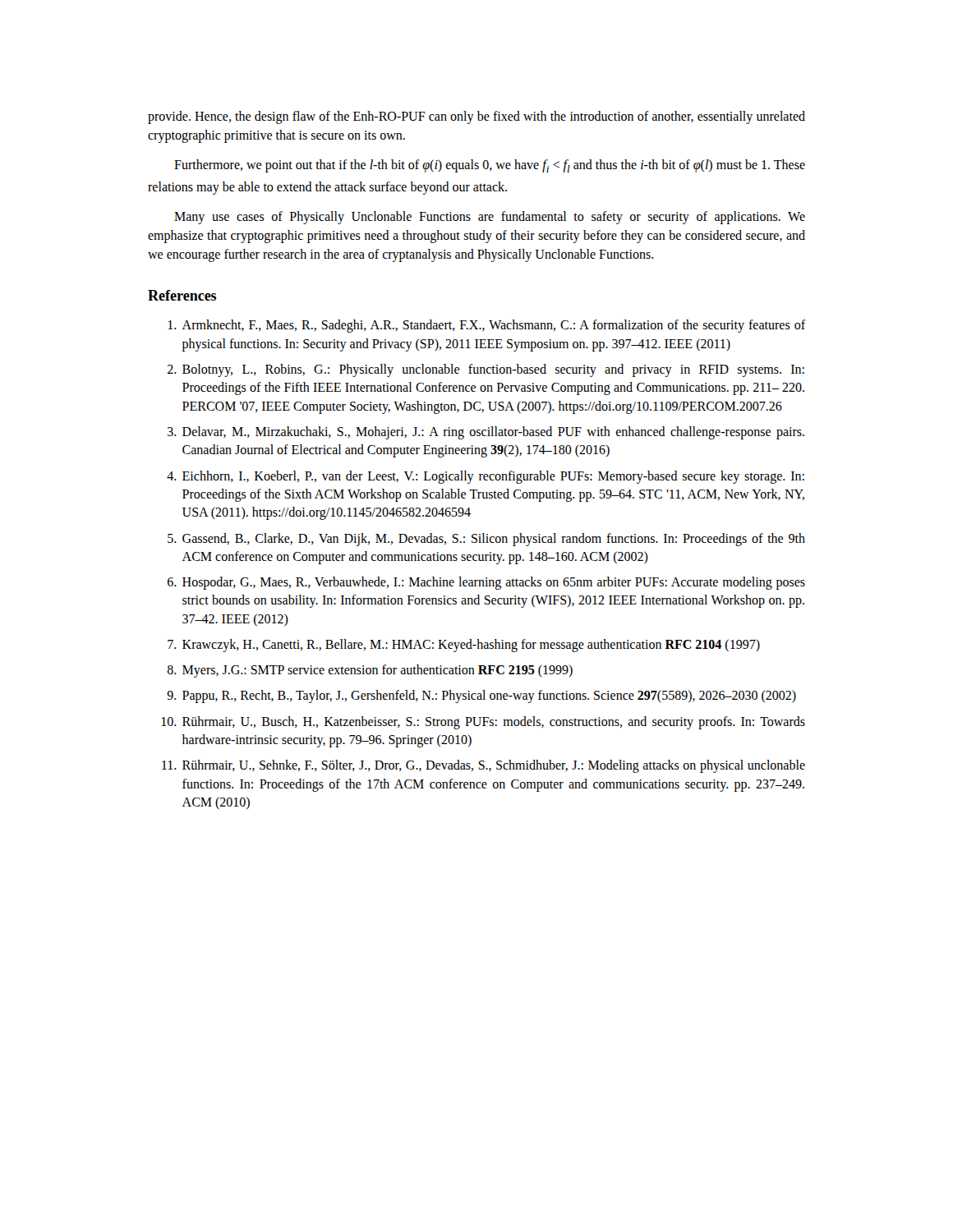
Task: Select the text block starting "11. Rührmair, U., Sehnke, F., Sölter, J., Dror,"
Action: click(x=476, y=784)
